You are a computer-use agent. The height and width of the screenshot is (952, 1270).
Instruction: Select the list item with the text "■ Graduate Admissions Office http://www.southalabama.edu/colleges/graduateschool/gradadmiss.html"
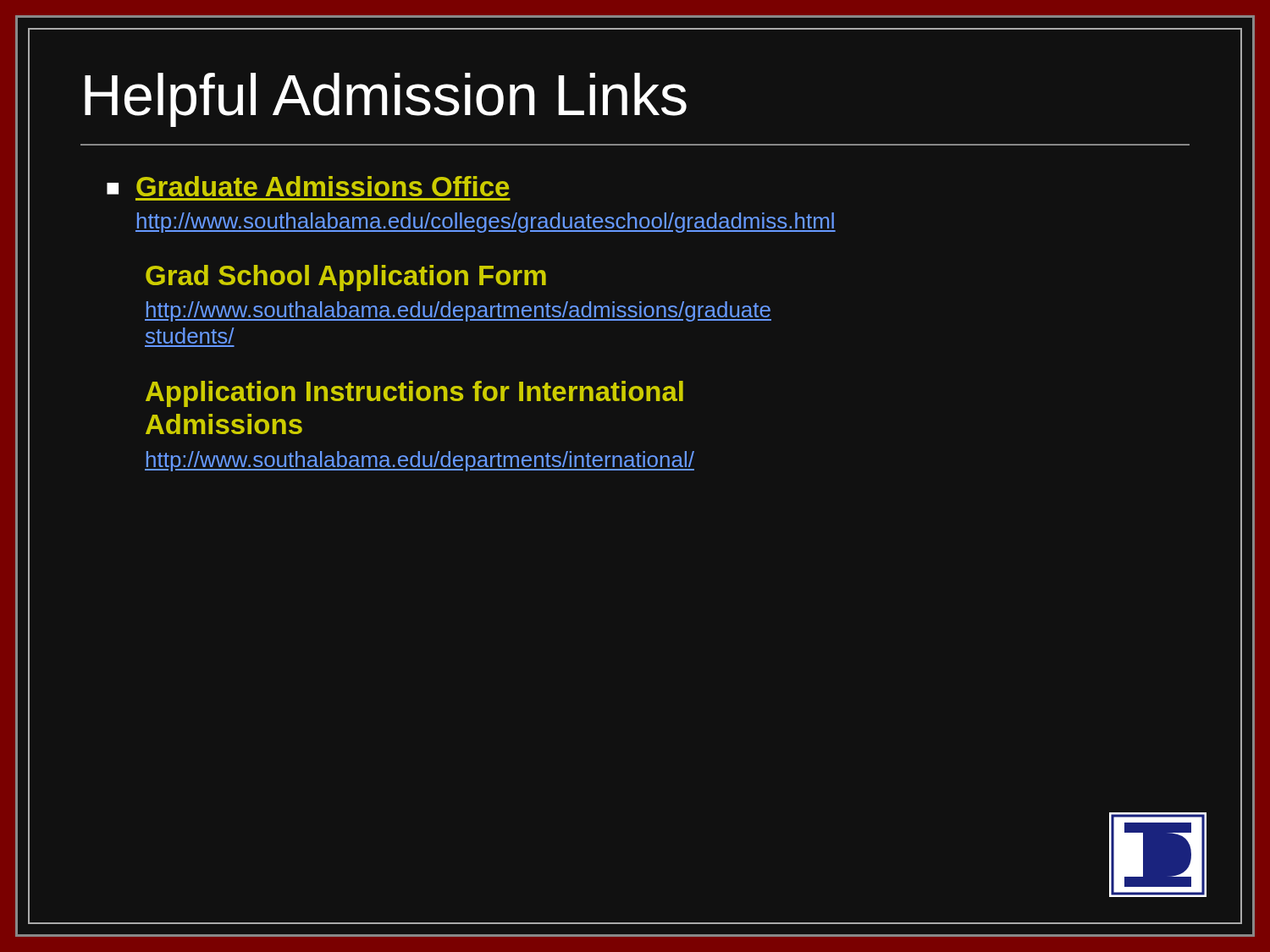tap(308, 186)
